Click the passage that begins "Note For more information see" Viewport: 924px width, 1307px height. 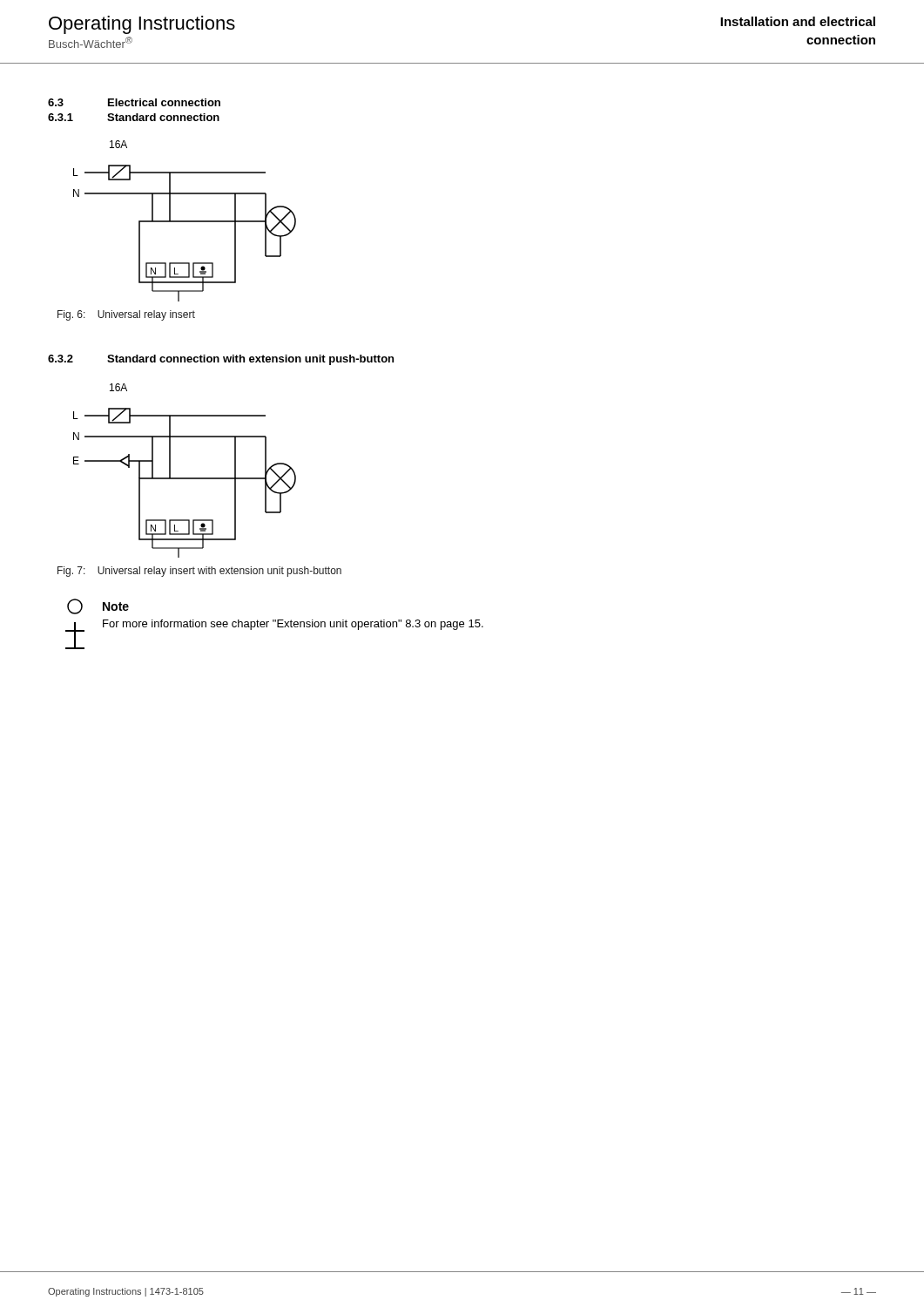pyautogui.click(x=462, y=625)
